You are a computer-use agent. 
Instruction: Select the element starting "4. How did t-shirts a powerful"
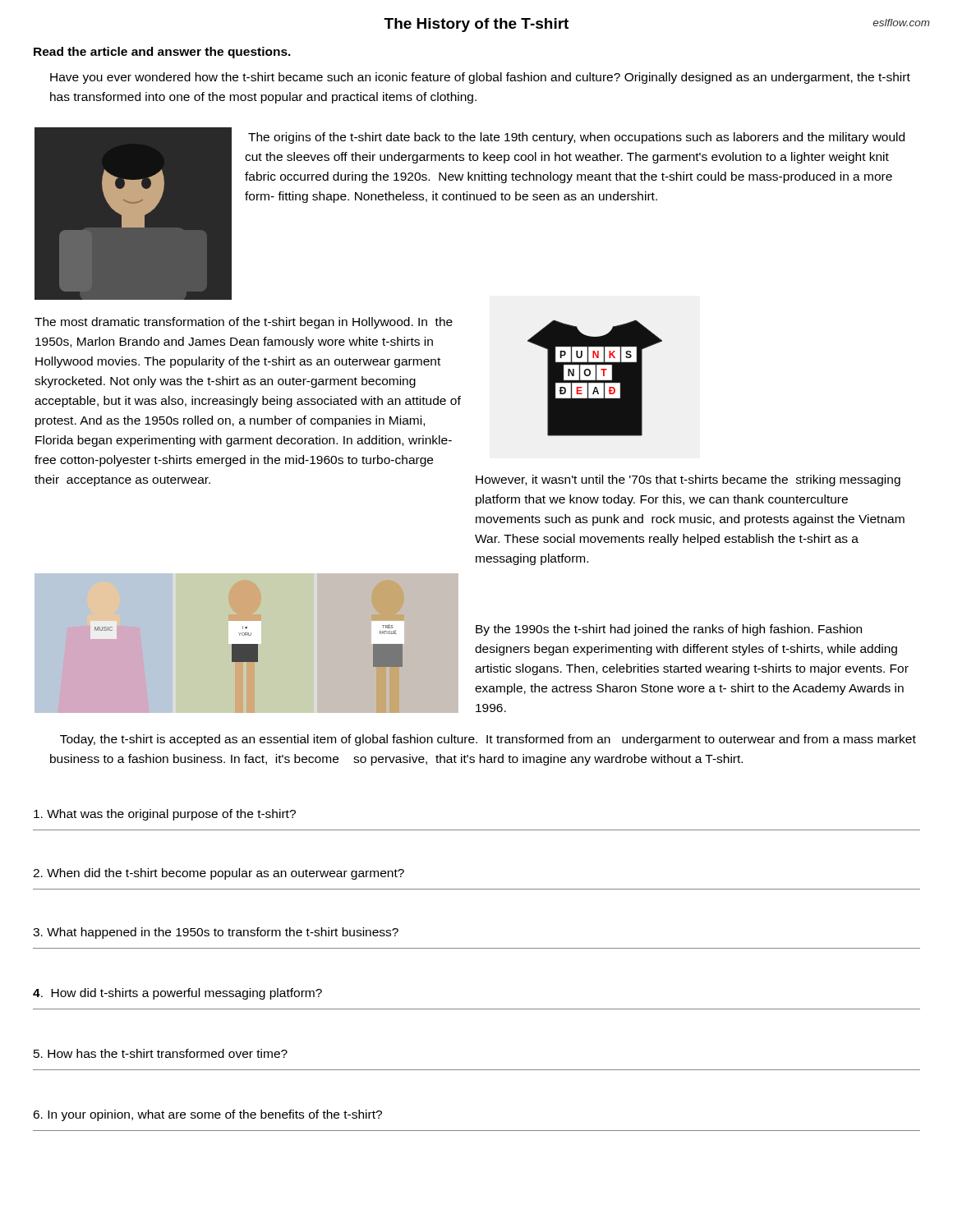[476, 997]
